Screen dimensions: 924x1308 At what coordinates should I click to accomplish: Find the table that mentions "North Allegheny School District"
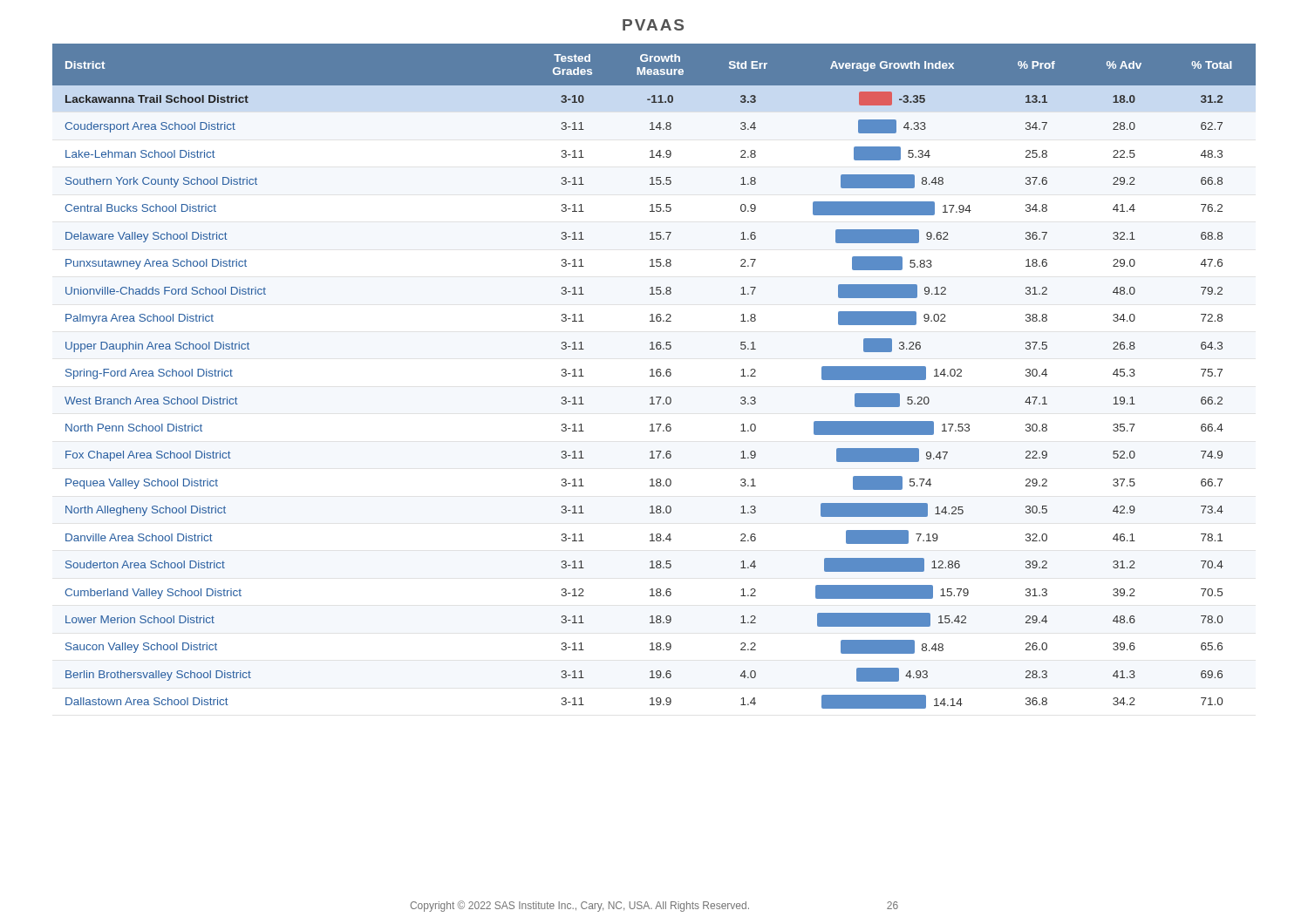[x=654, y=380]
